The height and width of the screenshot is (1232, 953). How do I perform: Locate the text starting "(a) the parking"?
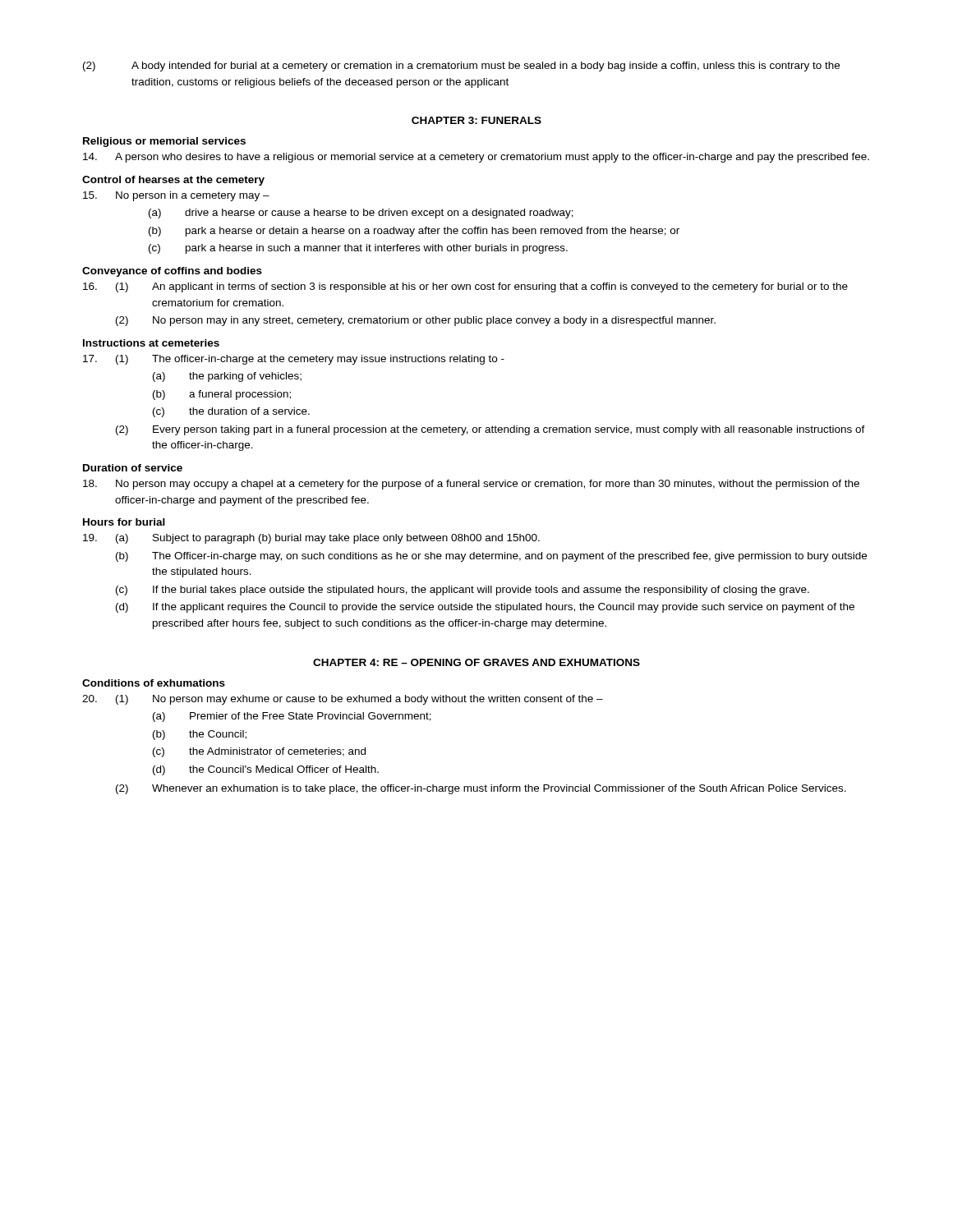click(x=227, y=377)
